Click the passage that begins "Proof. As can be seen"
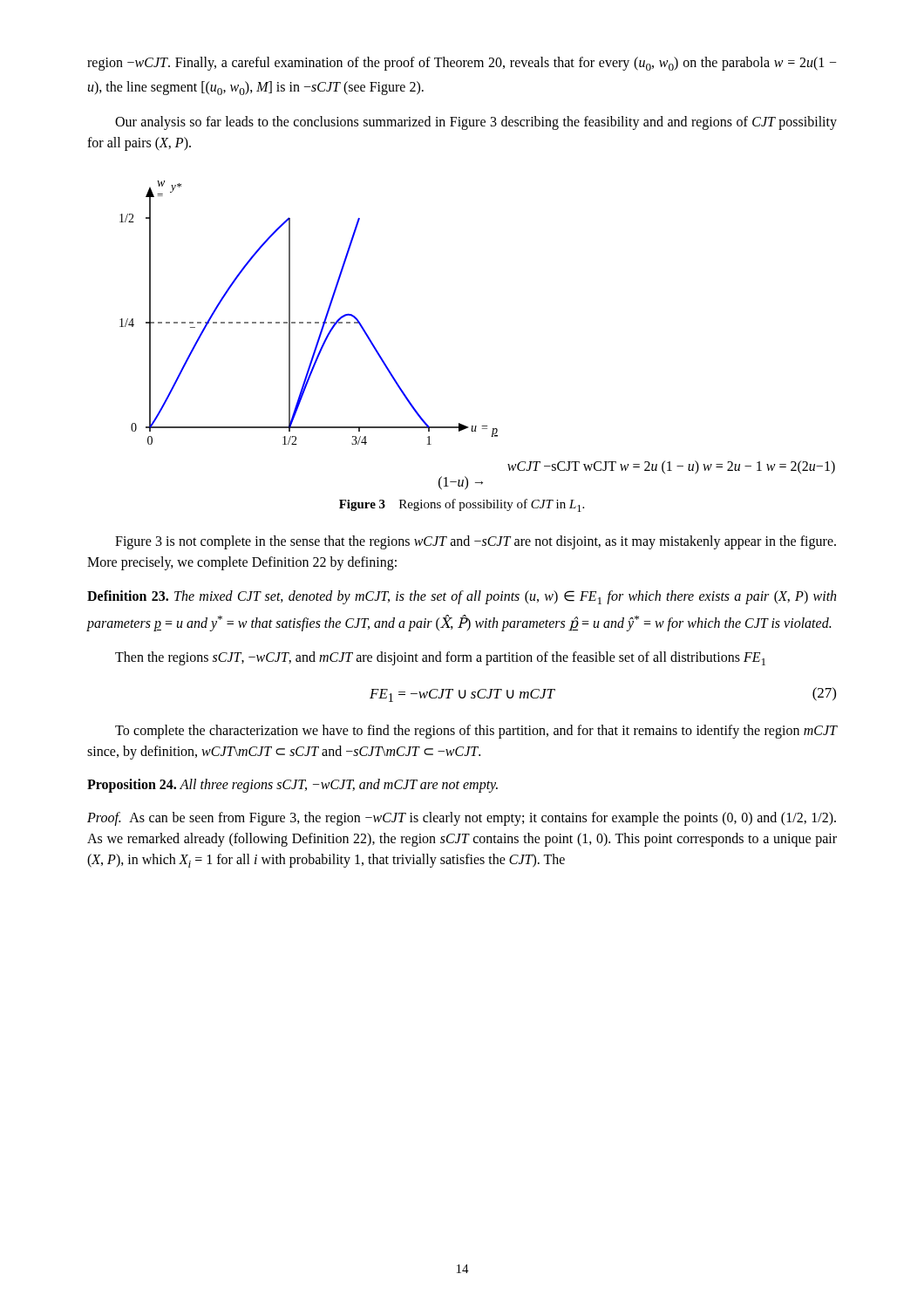924x1308 pixels. [x=462, y=840]
